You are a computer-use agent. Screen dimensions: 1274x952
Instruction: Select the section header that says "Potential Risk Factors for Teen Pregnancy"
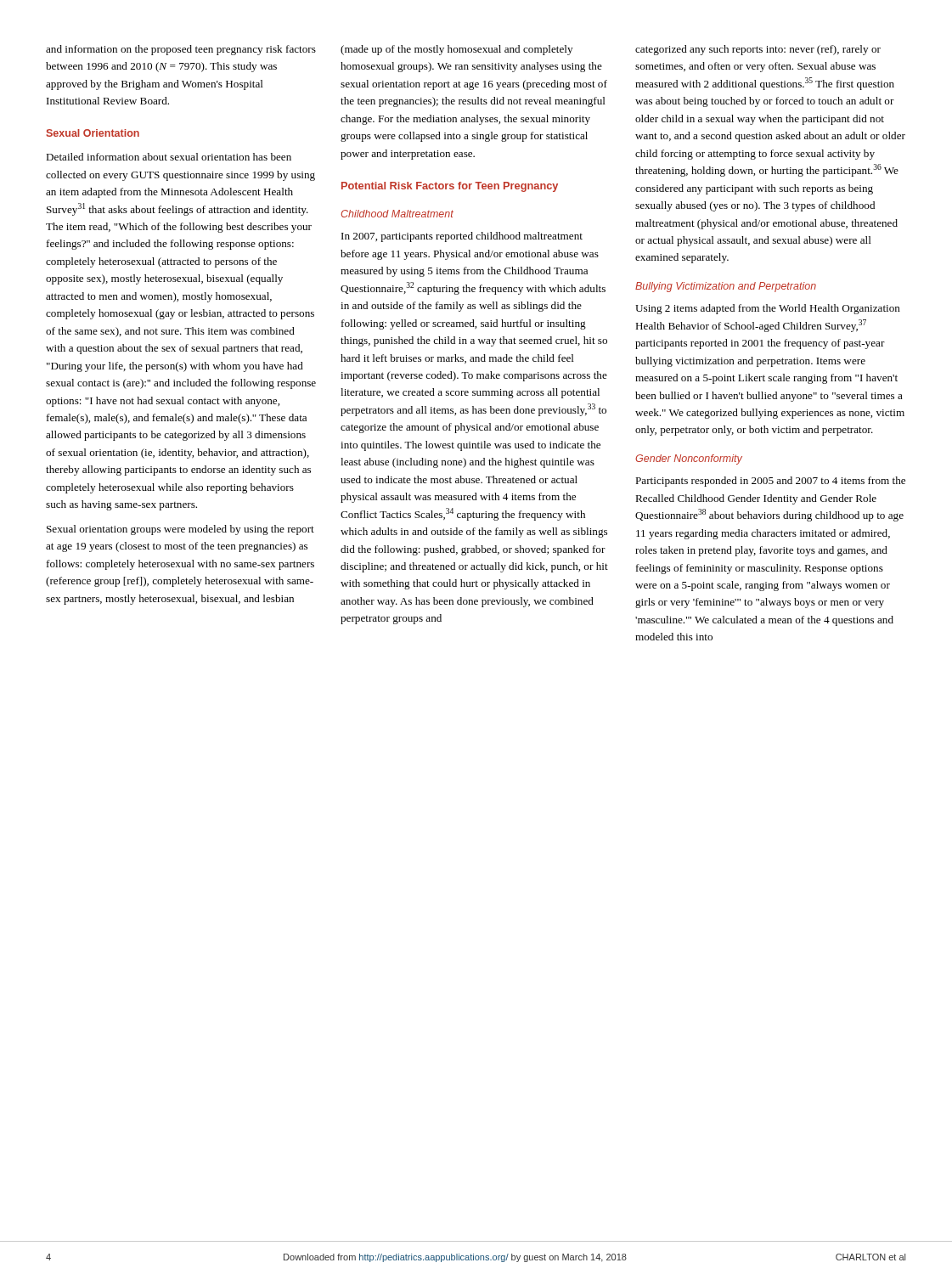tap(449, 186)
